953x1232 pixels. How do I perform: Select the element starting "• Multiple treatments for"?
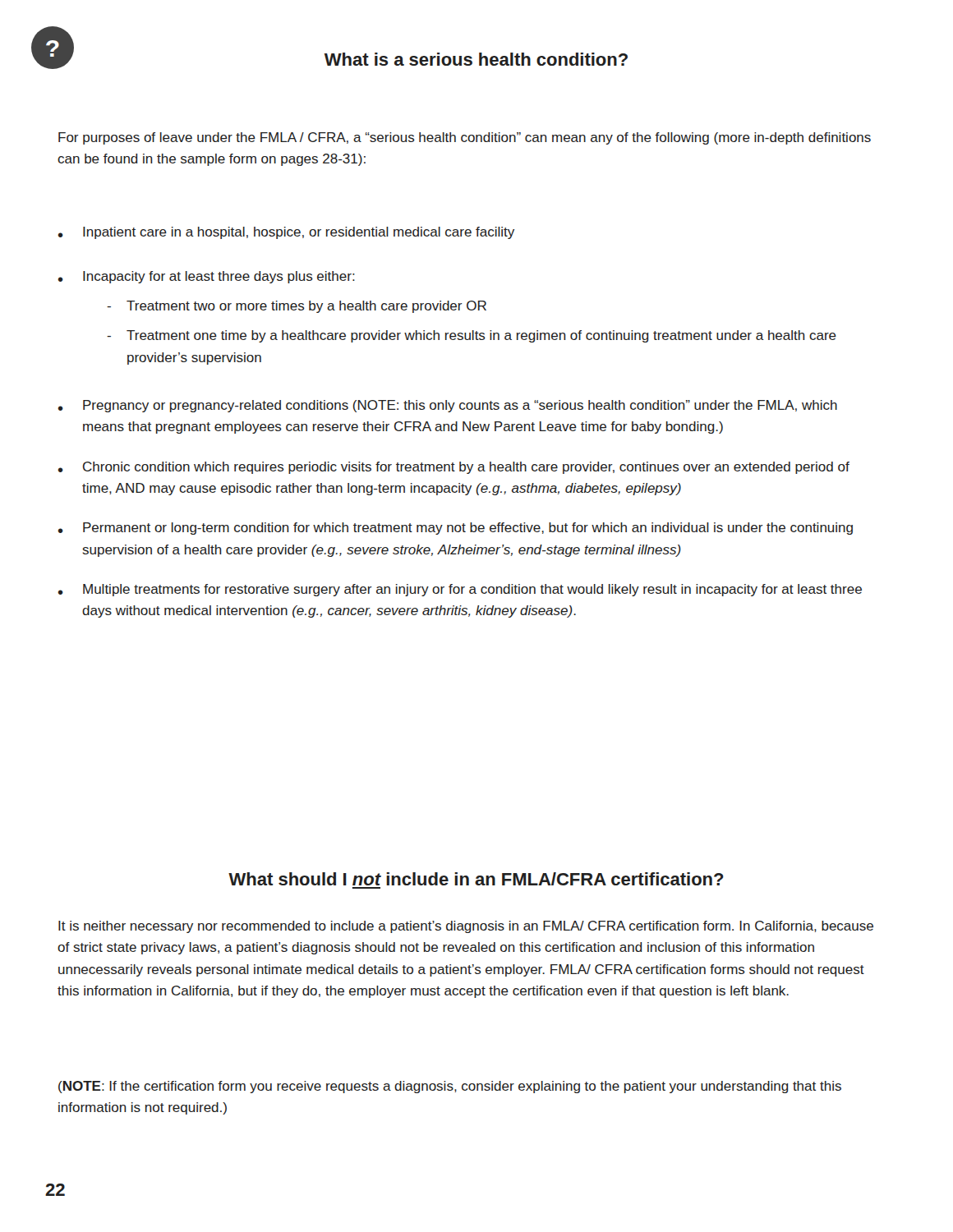click(x=464, y=601)
